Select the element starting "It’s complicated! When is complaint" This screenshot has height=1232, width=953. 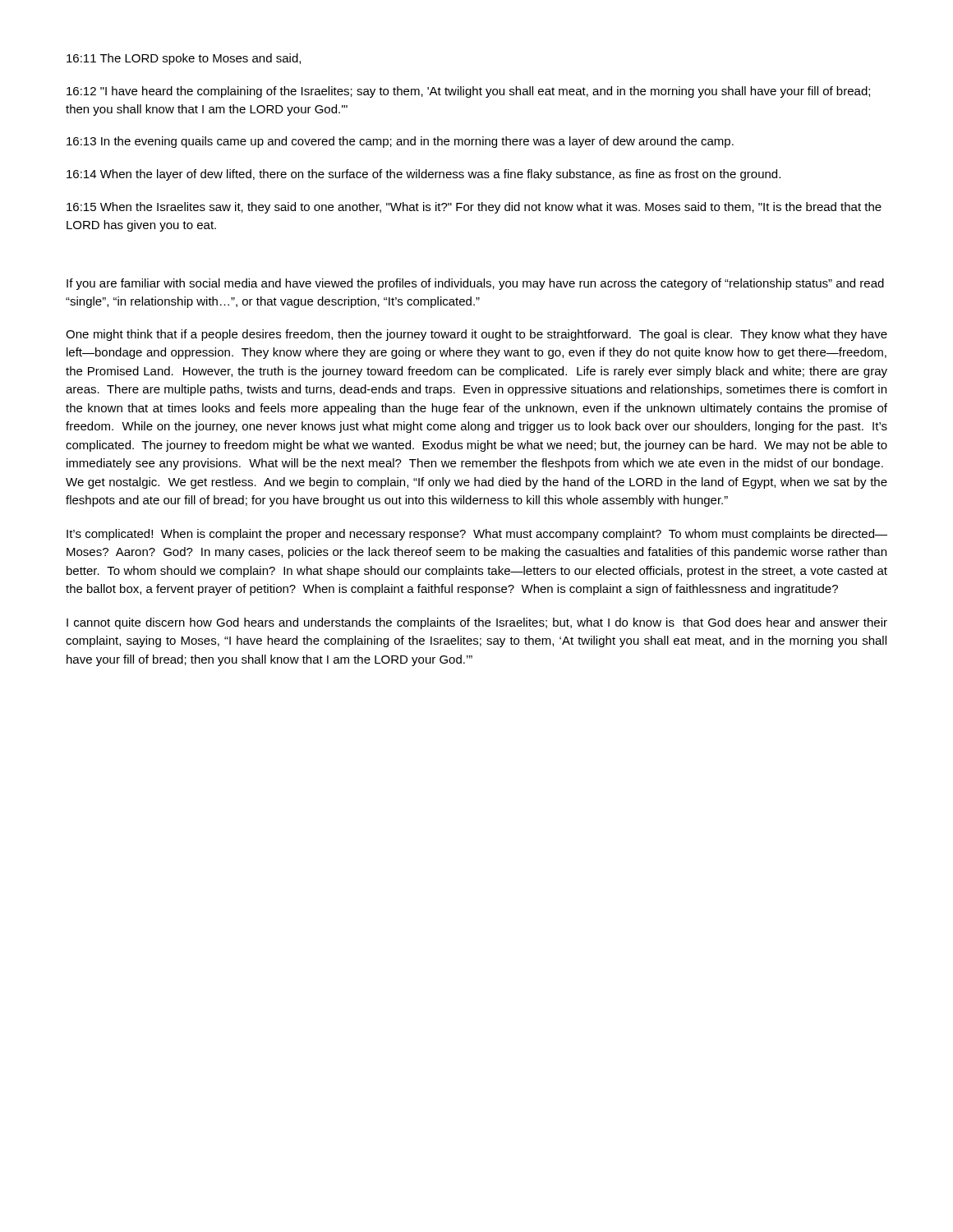tap(476, 561)
